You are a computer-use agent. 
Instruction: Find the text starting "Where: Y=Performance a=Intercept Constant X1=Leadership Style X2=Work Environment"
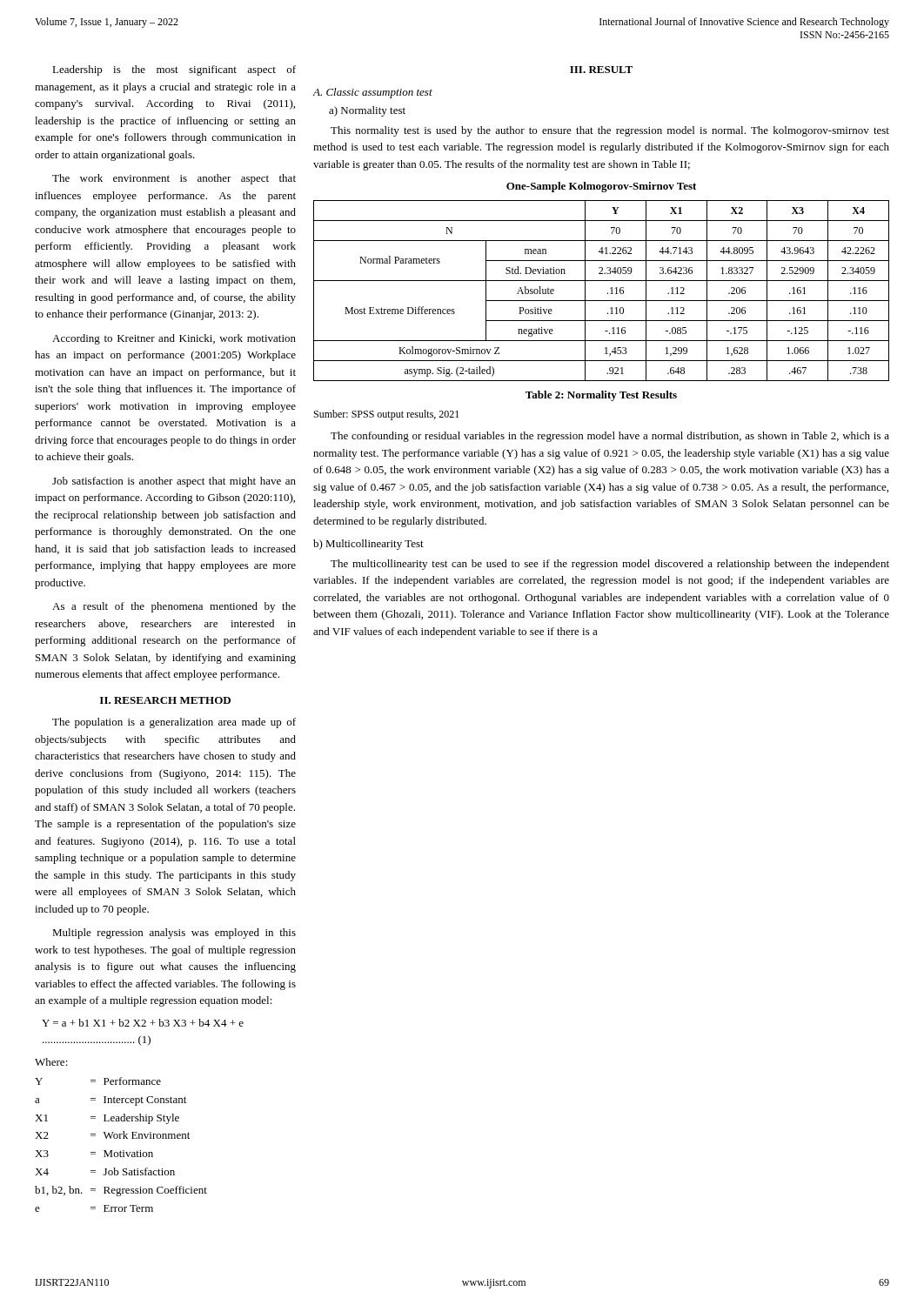click(165, 1135)
